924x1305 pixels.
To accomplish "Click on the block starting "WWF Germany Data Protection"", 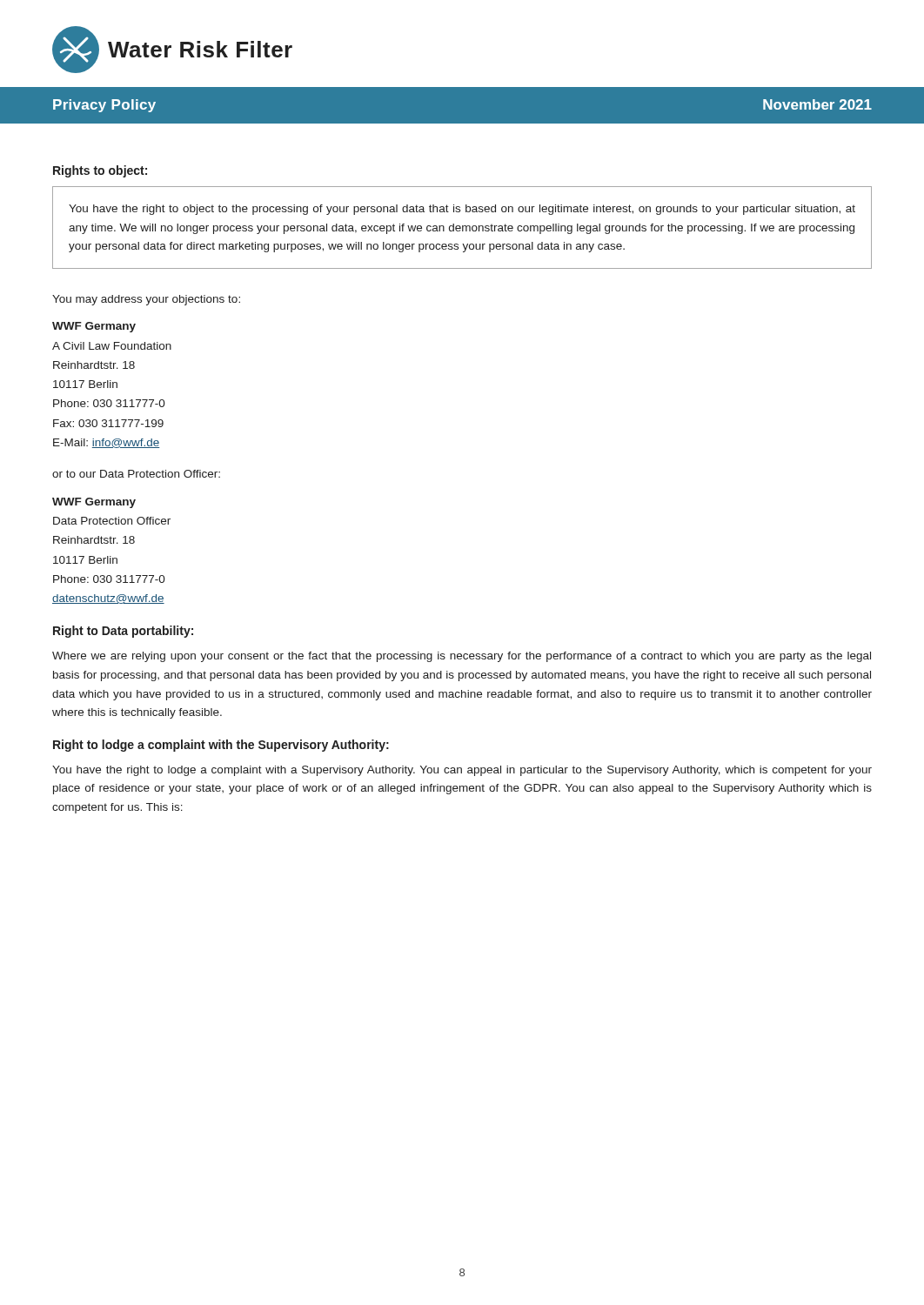I will click(x=94, y=503).
